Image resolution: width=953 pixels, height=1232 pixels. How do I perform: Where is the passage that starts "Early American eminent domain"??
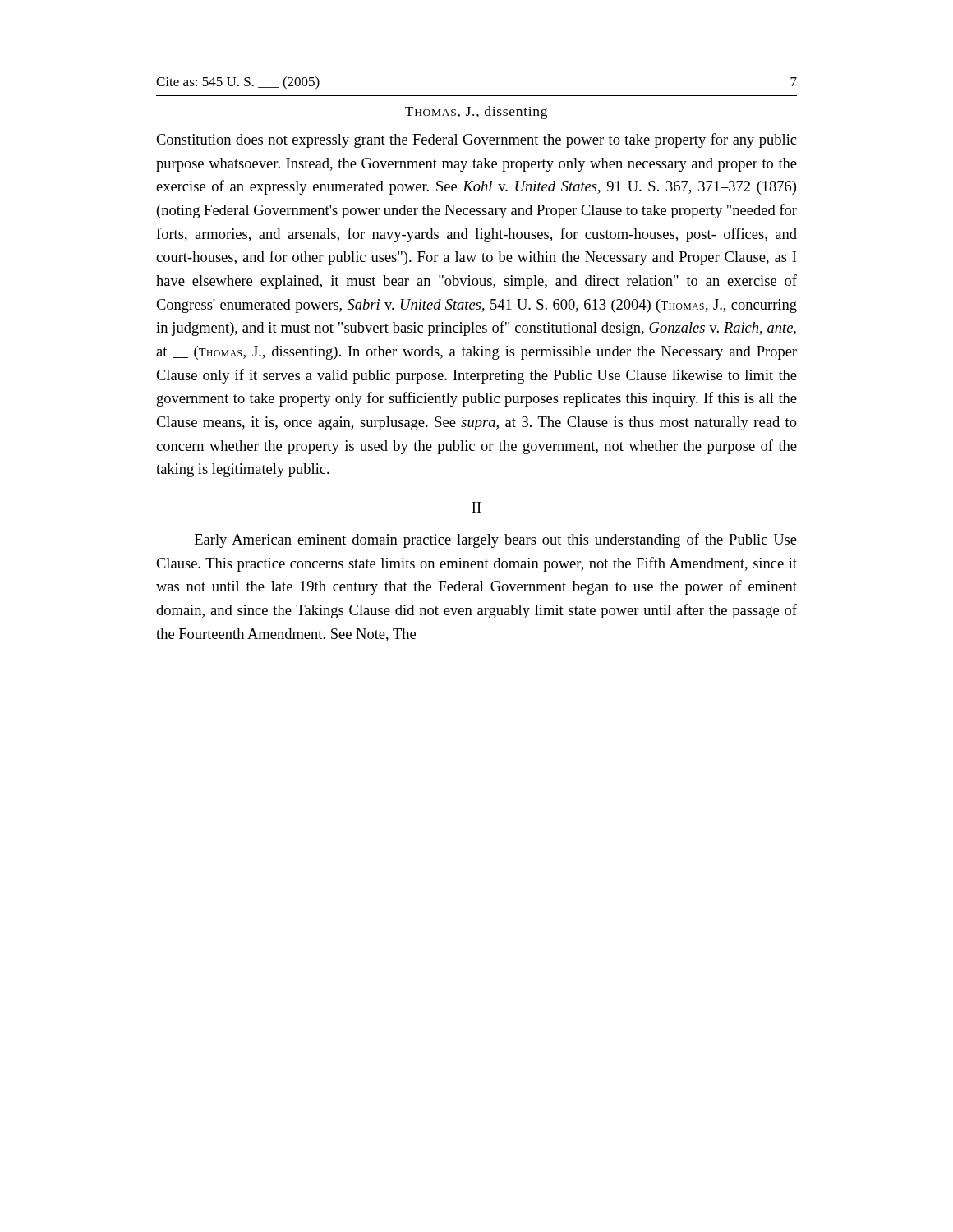pyautogui.click(x=476, y=587)
